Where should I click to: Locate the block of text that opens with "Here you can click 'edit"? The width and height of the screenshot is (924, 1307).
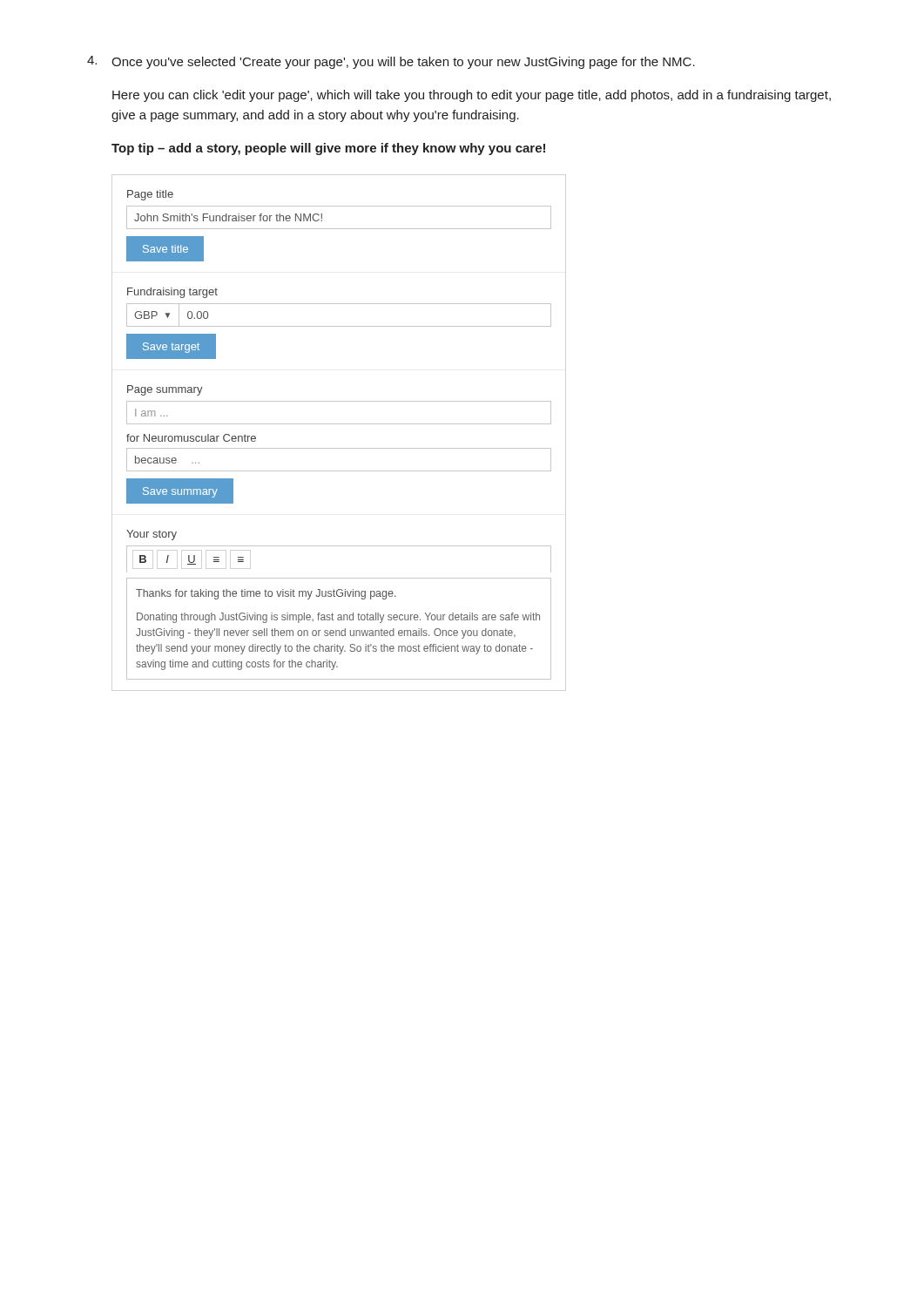472,104
